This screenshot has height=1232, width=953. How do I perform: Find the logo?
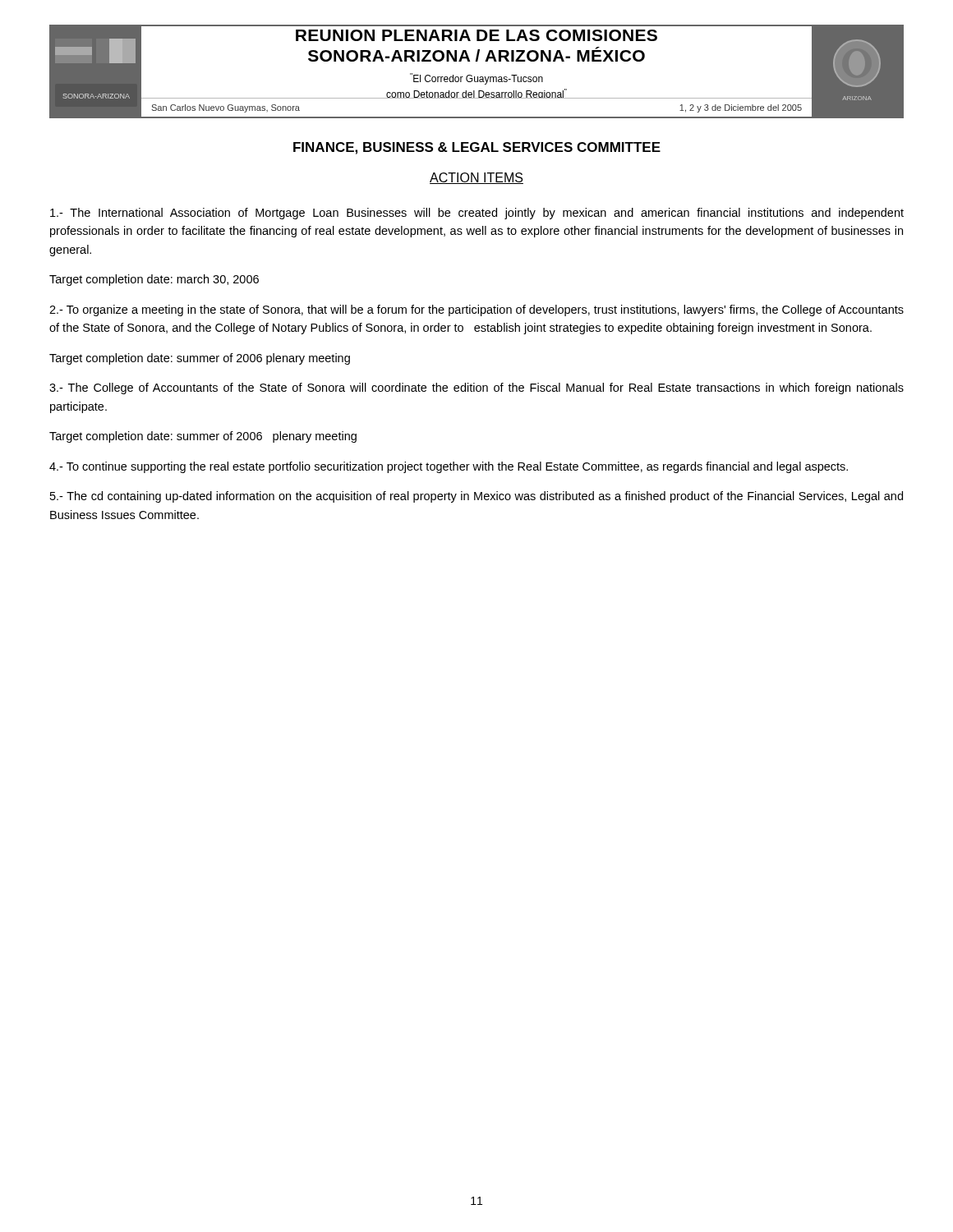click(x=476, y=71)
